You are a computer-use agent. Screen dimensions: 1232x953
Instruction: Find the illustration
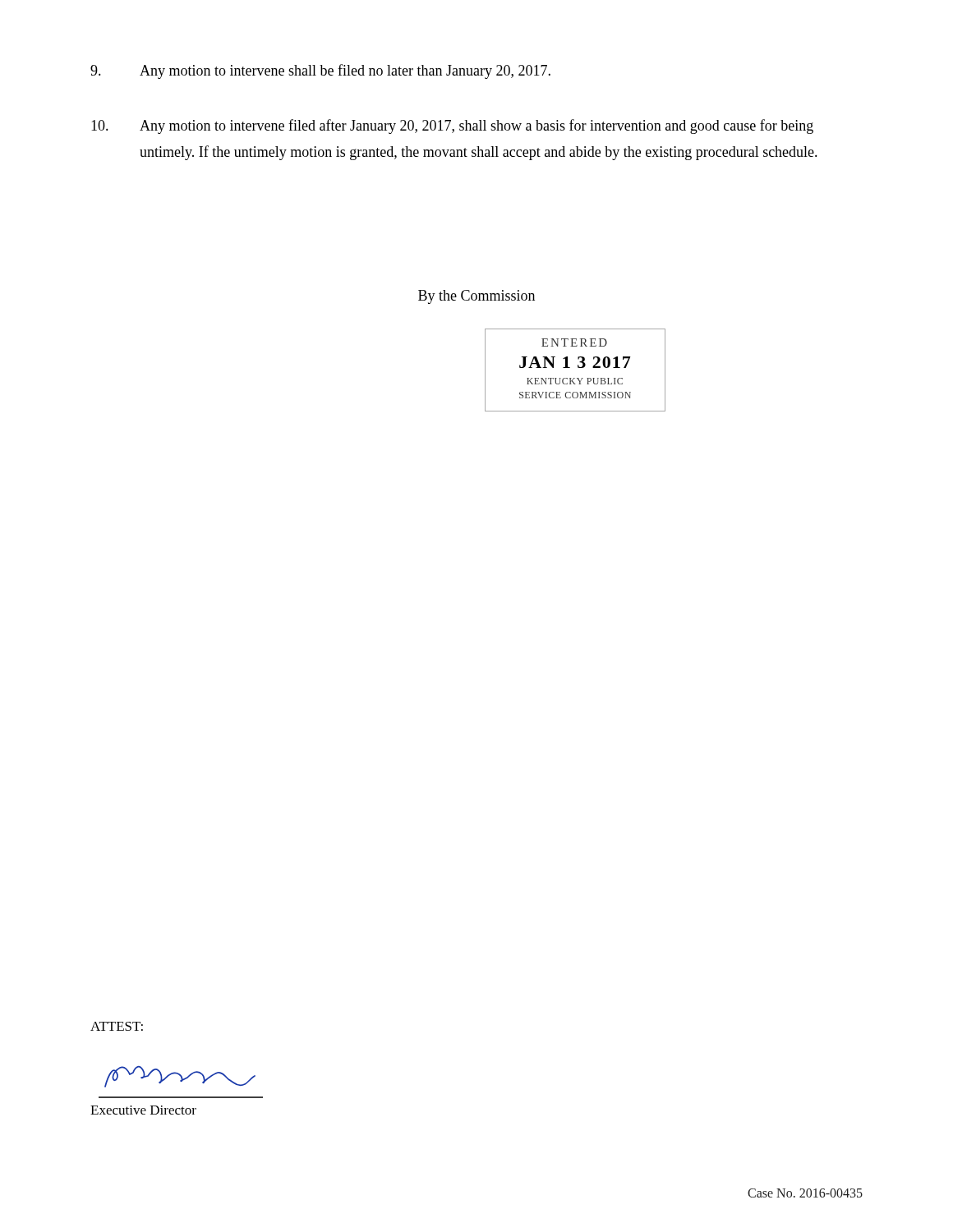181,1071
